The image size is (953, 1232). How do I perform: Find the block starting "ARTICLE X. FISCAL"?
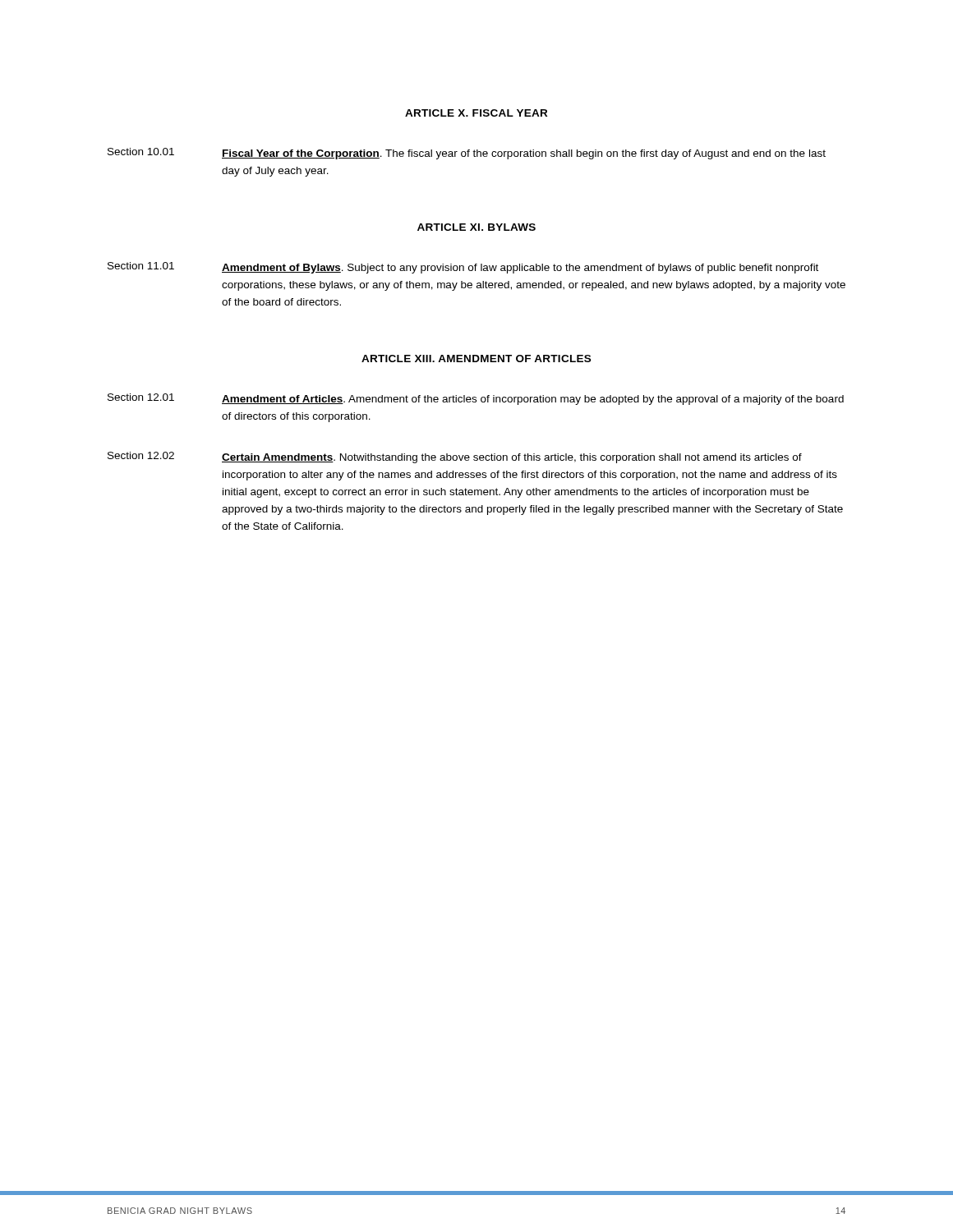476,113
